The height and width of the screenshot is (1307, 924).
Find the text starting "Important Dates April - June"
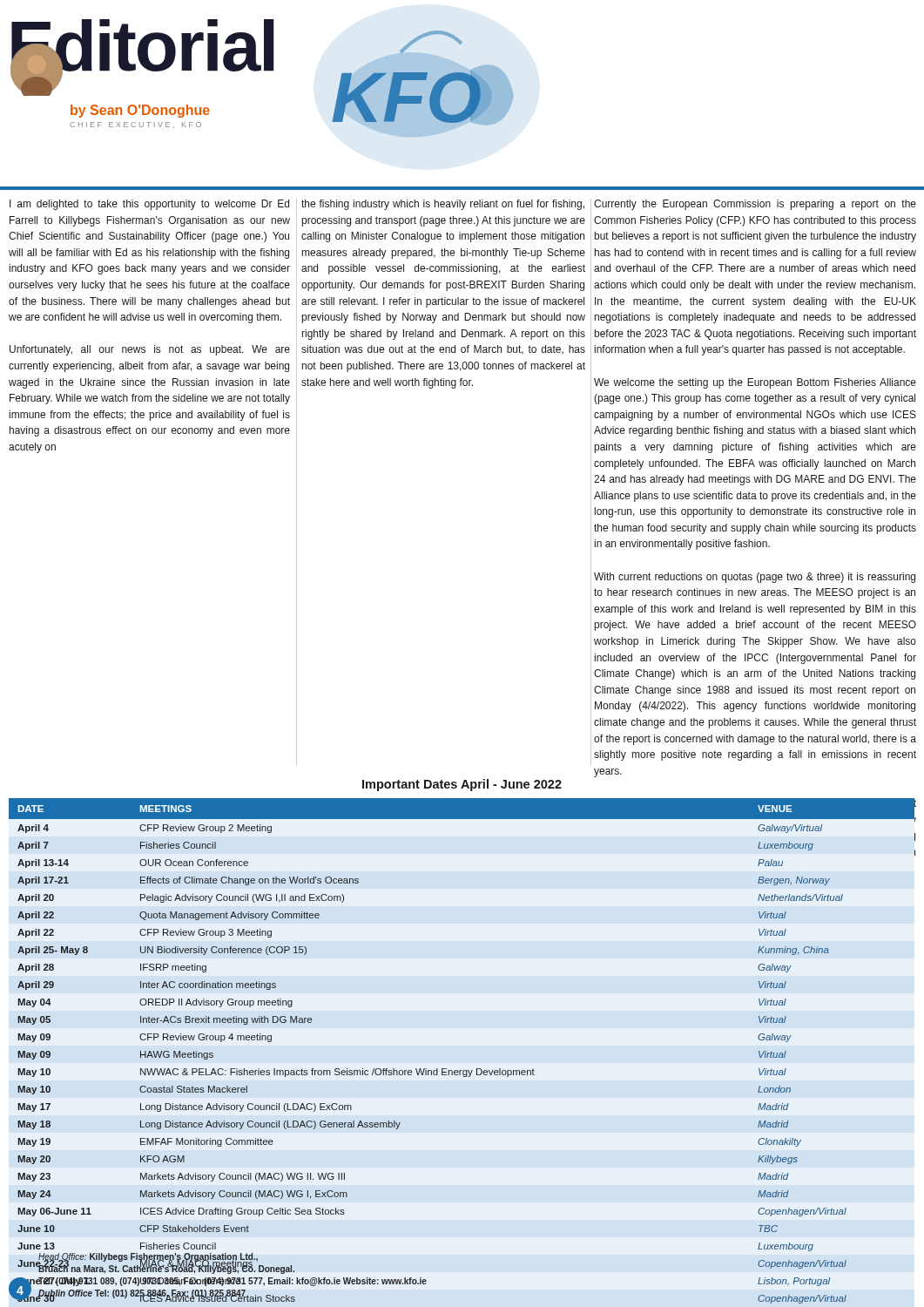pos(462,784)
